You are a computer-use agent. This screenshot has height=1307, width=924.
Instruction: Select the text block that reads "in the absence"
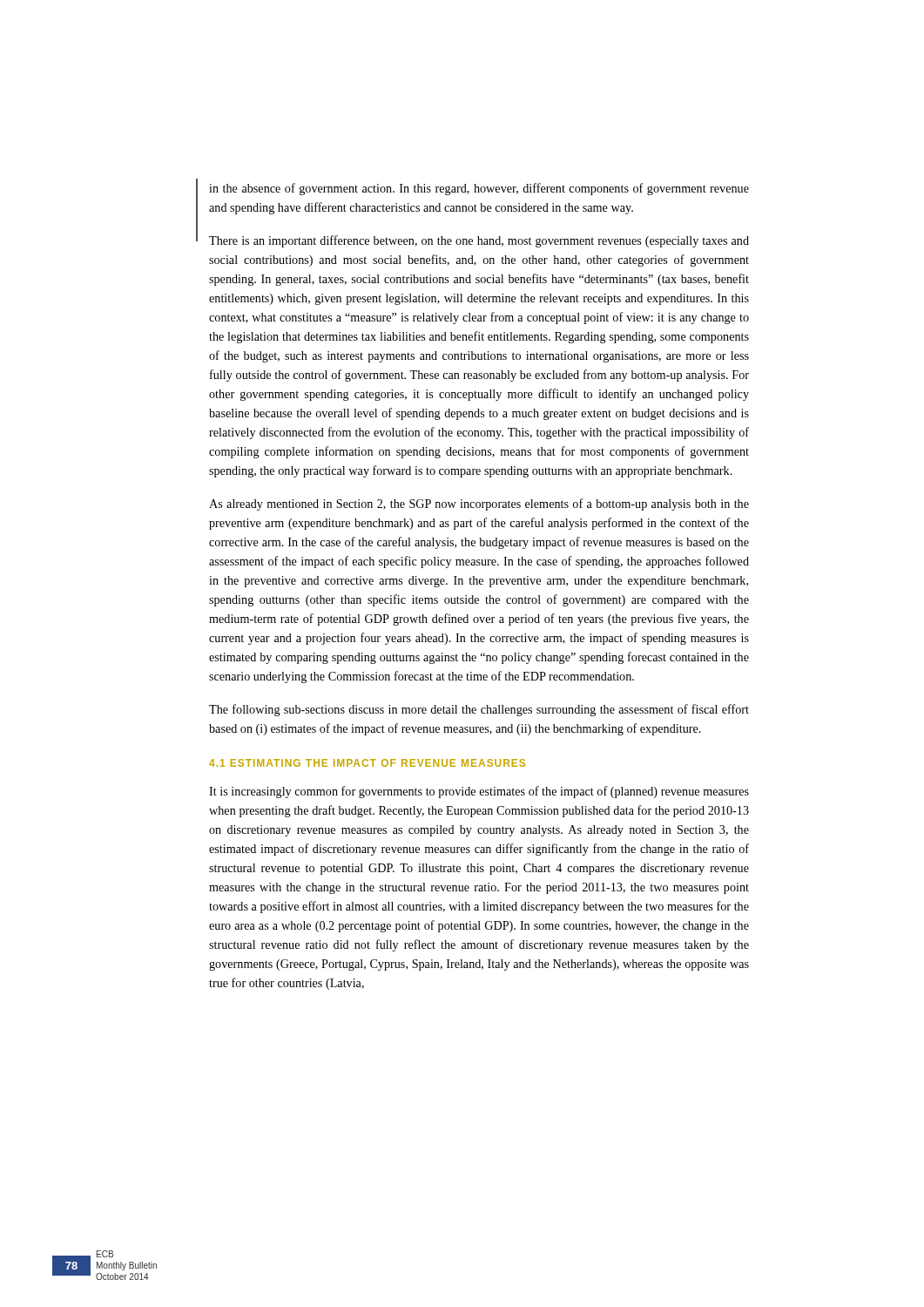point(479,198)
